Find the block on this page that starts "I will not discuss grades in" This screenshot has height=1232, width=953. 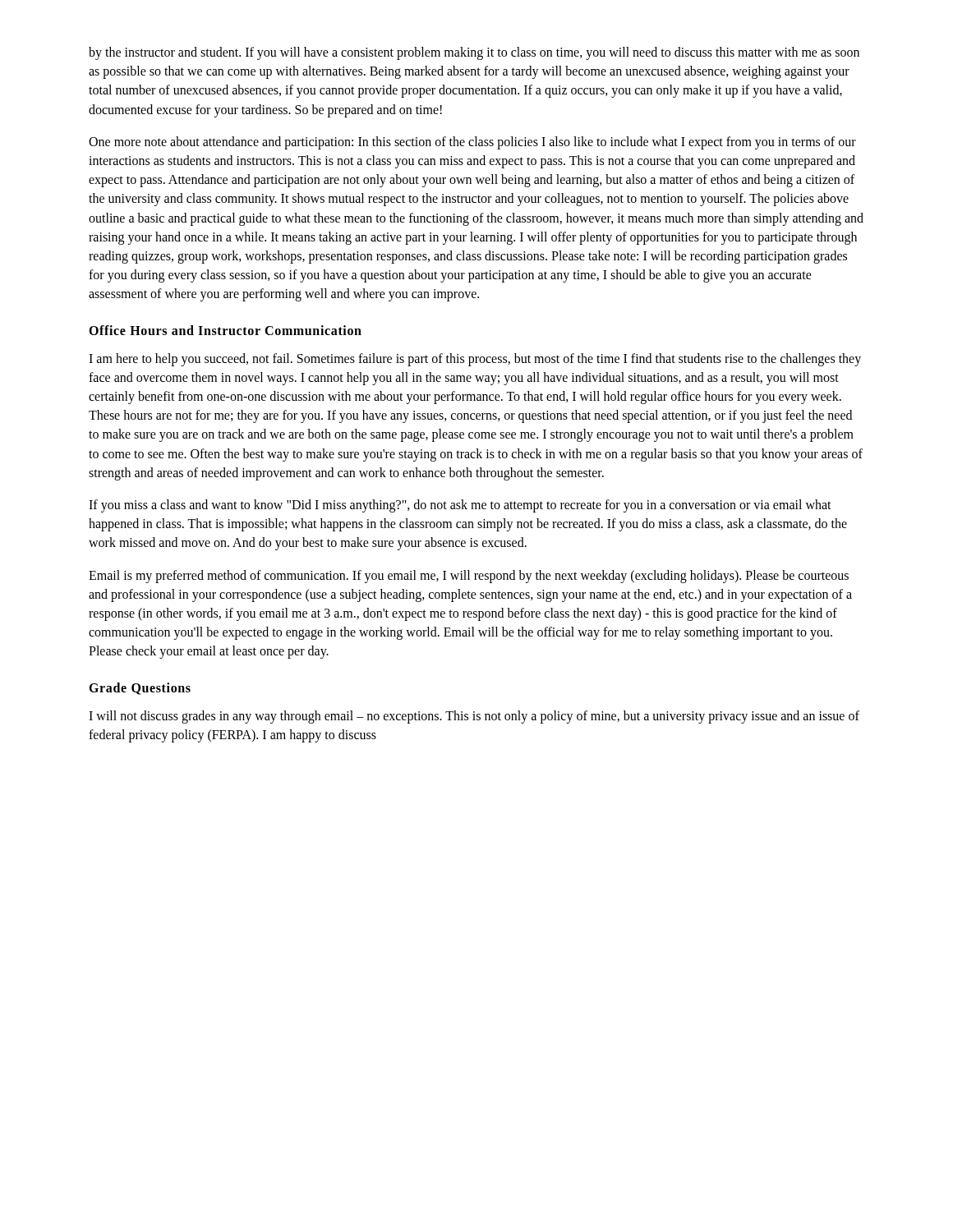[x=476, y=725]
